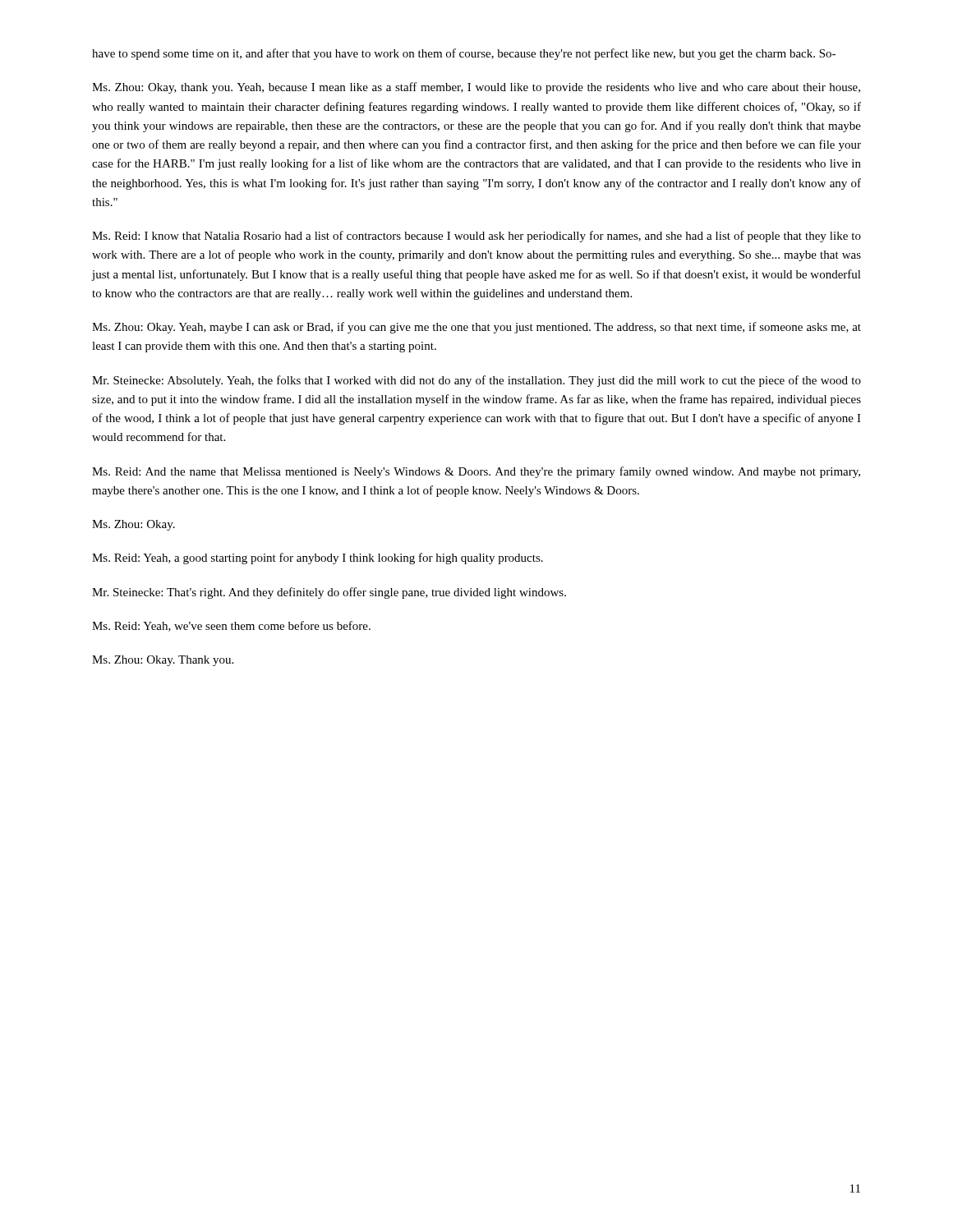Locate the text block containing "Ms. Zhou: Okay. Yeah,"
This screenshot has width=953, height=1232.
tap(476, 336)
